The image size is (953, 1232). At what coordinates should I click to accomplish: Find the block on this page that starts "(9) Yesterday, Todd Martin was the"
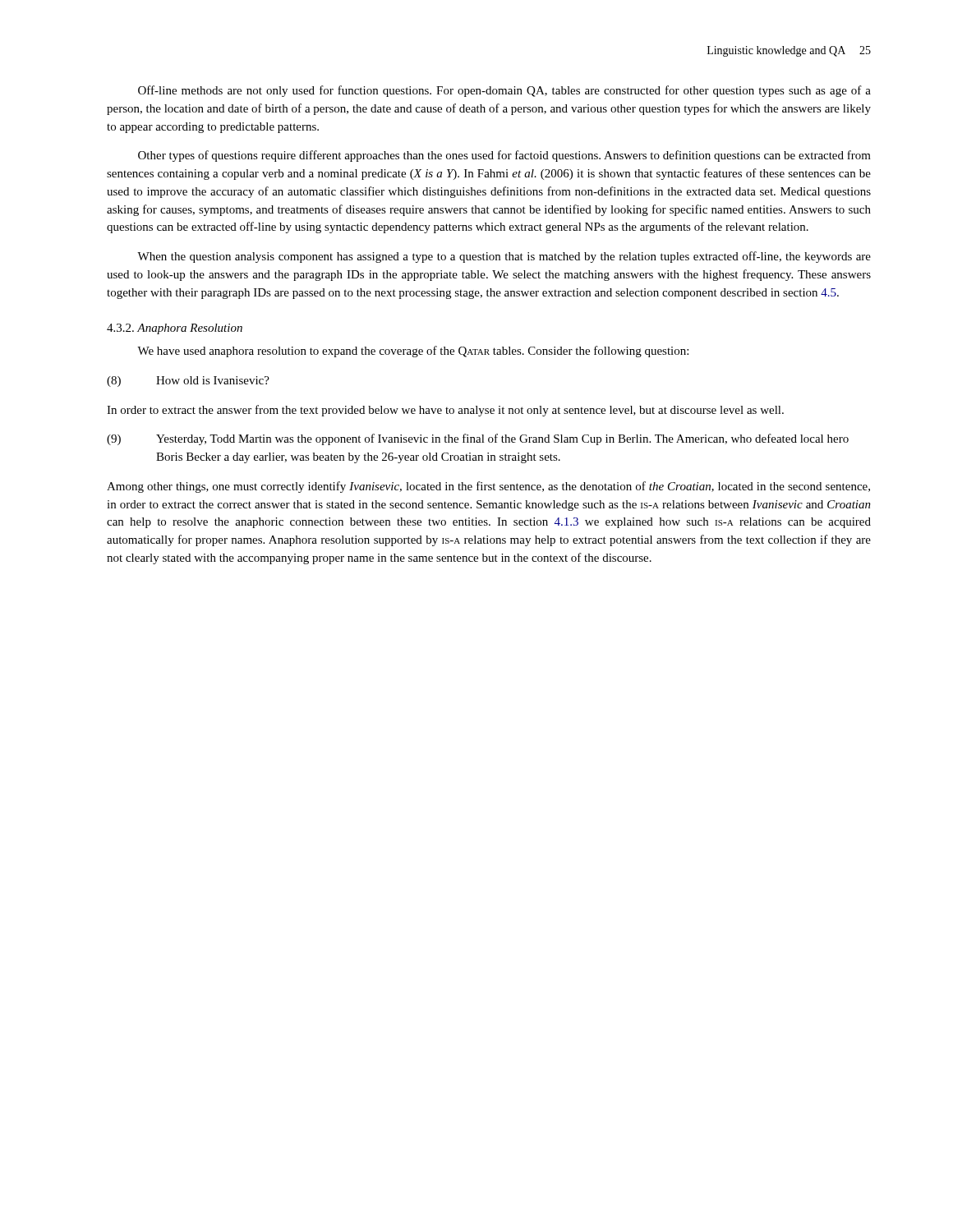click(489, 448)
